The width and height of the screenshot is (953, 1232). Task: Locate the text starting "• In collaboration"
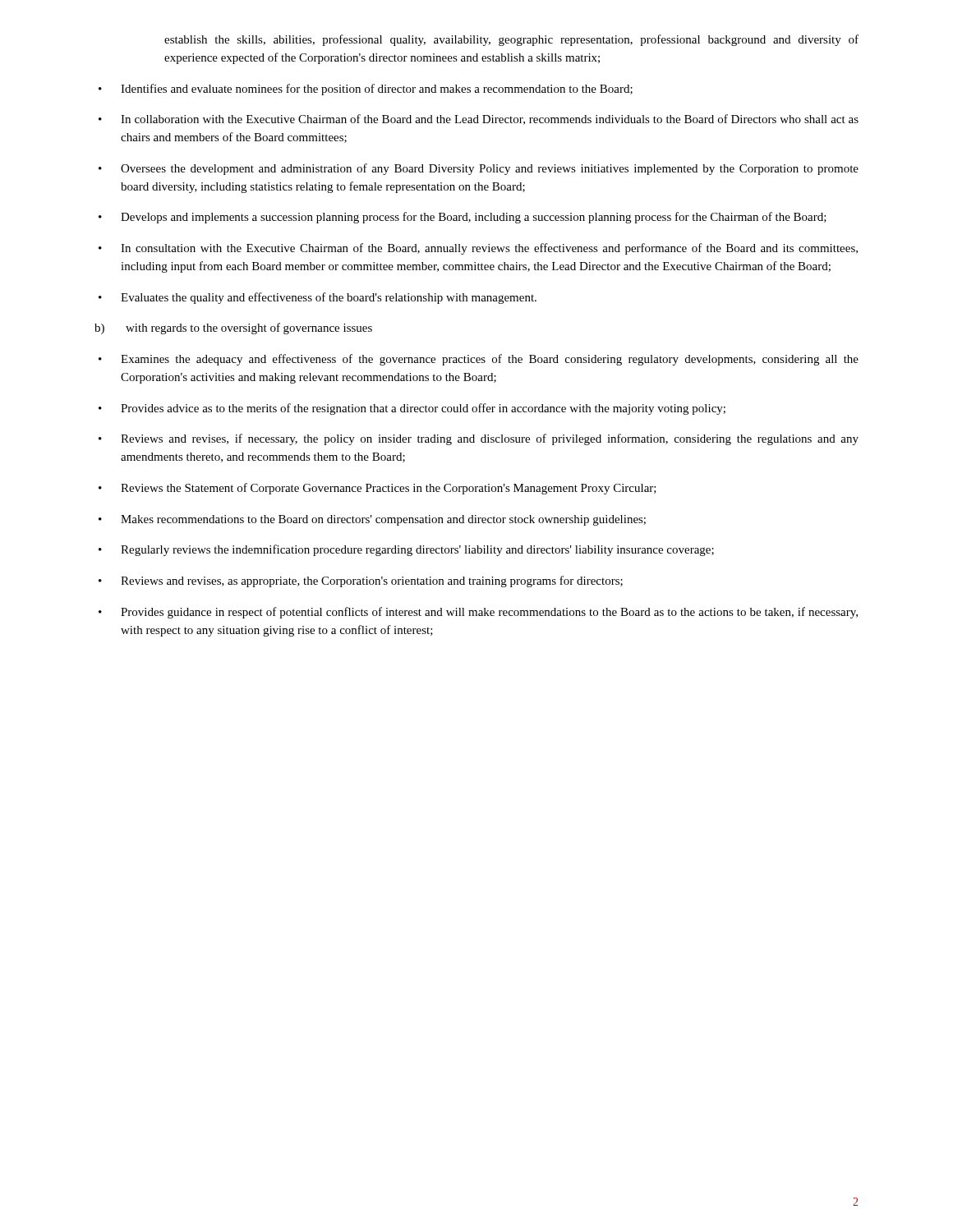pos(476,129)
